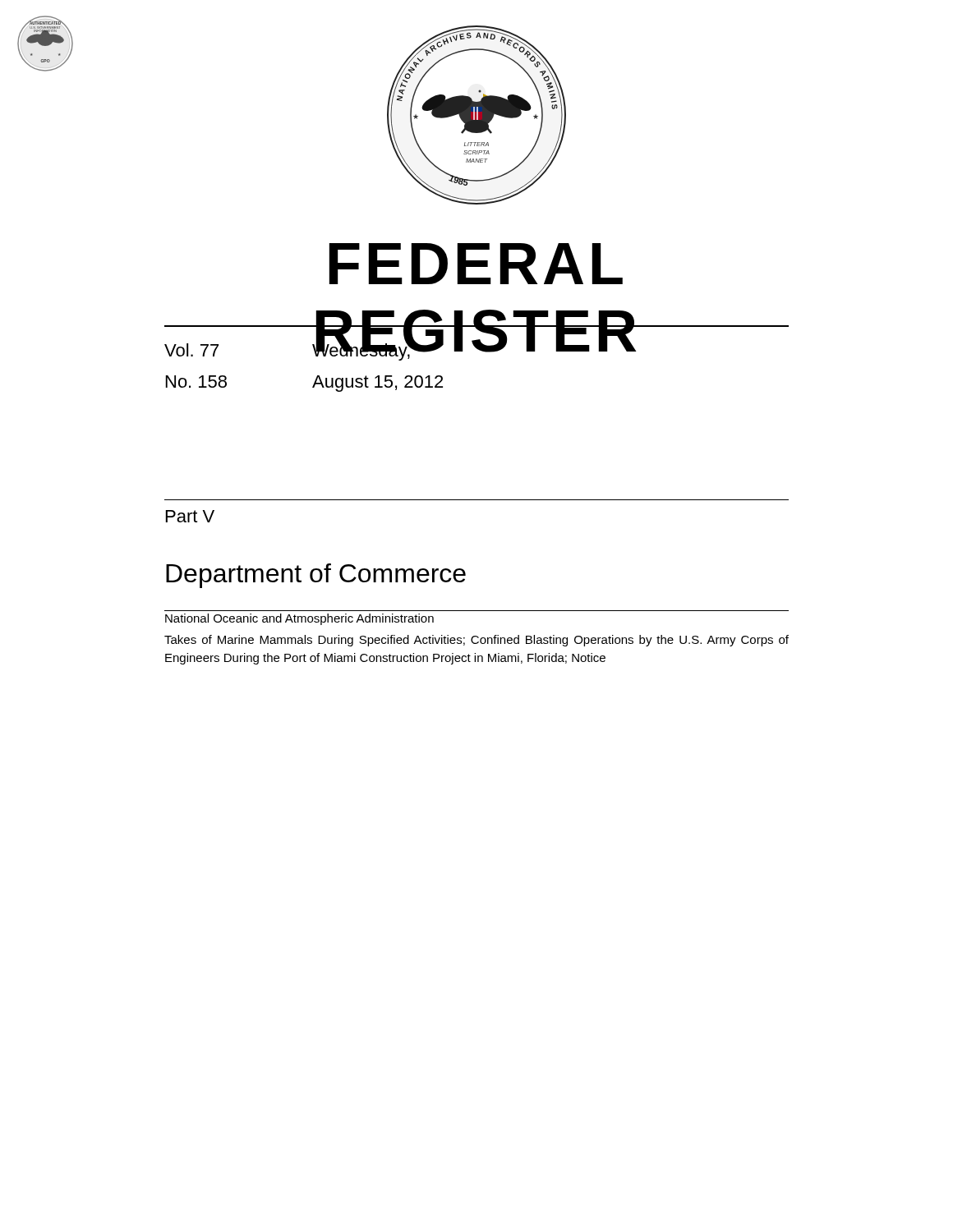The image size is (953, 1232).
Task: Find the logo
Action: pos(45,44)
